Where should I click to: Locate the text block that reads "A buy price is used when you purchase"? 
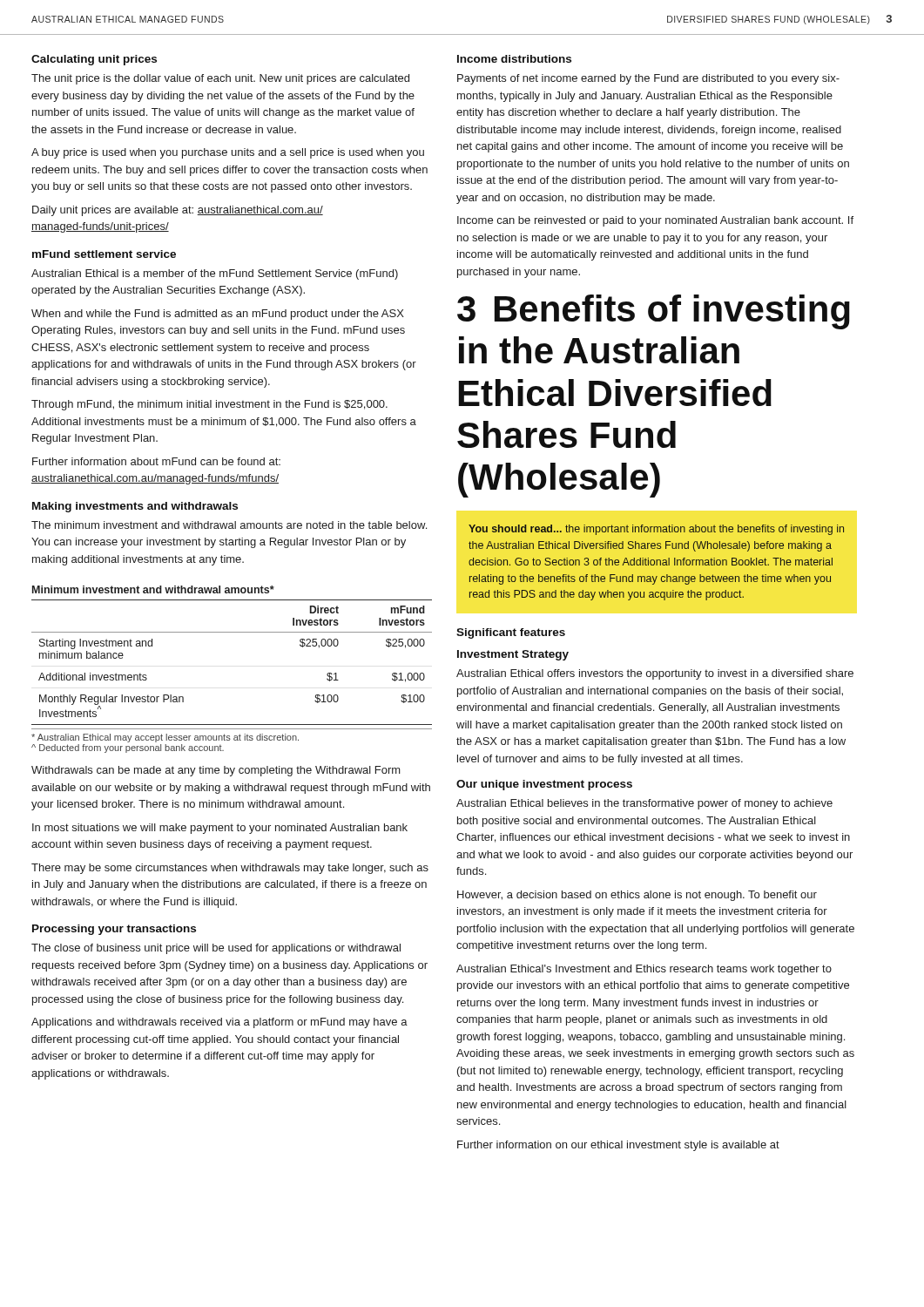[x=232, y=169]
